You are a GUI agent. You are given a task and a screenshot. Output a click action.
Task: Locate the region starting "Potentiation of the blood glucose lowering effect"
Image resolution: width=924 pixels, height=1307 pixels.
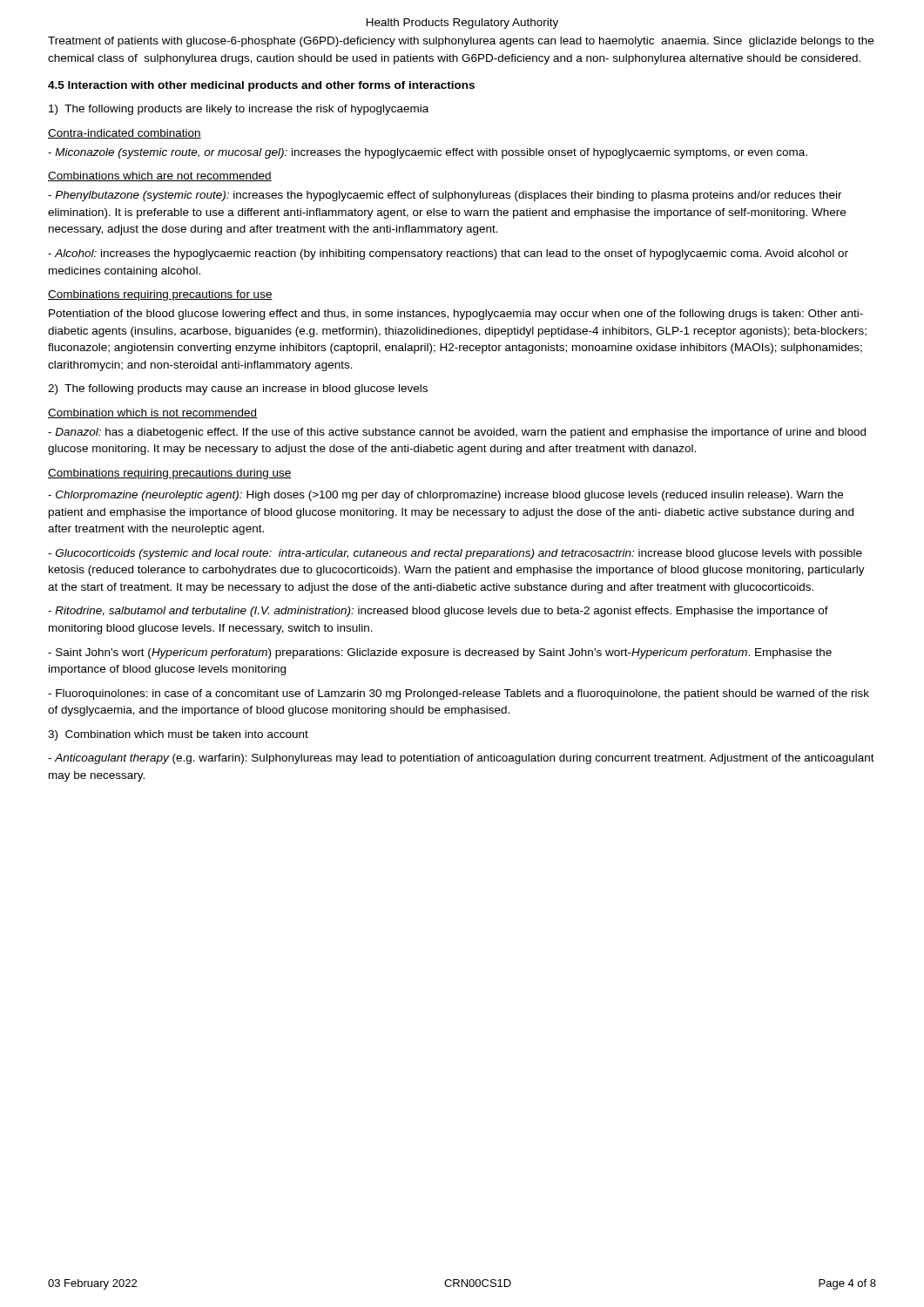click(x=458, y=339)
